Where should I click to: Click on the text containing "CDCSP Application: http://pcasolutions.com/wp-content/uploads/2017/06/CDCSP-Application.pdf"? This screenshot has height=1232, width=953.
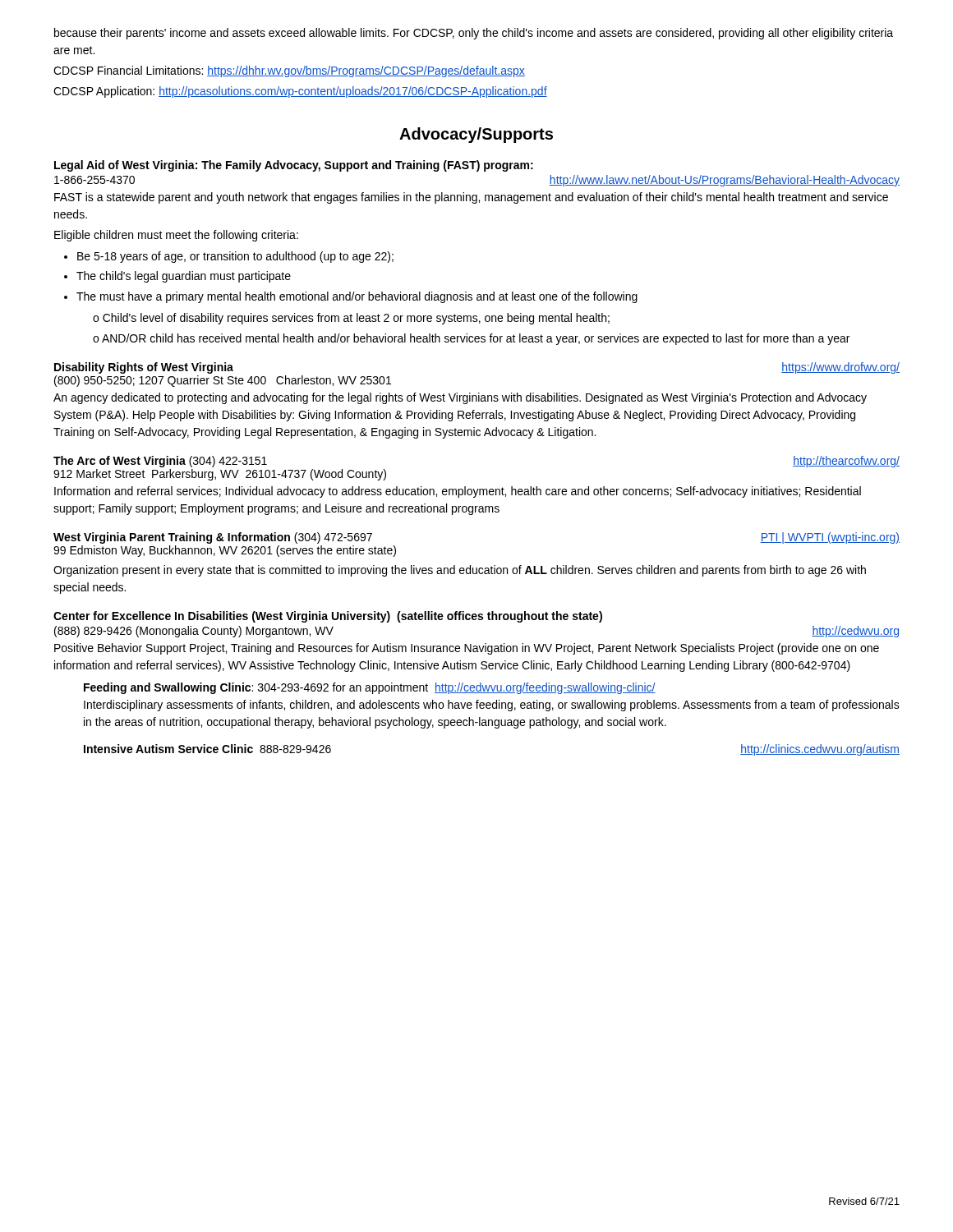point(300,91)
